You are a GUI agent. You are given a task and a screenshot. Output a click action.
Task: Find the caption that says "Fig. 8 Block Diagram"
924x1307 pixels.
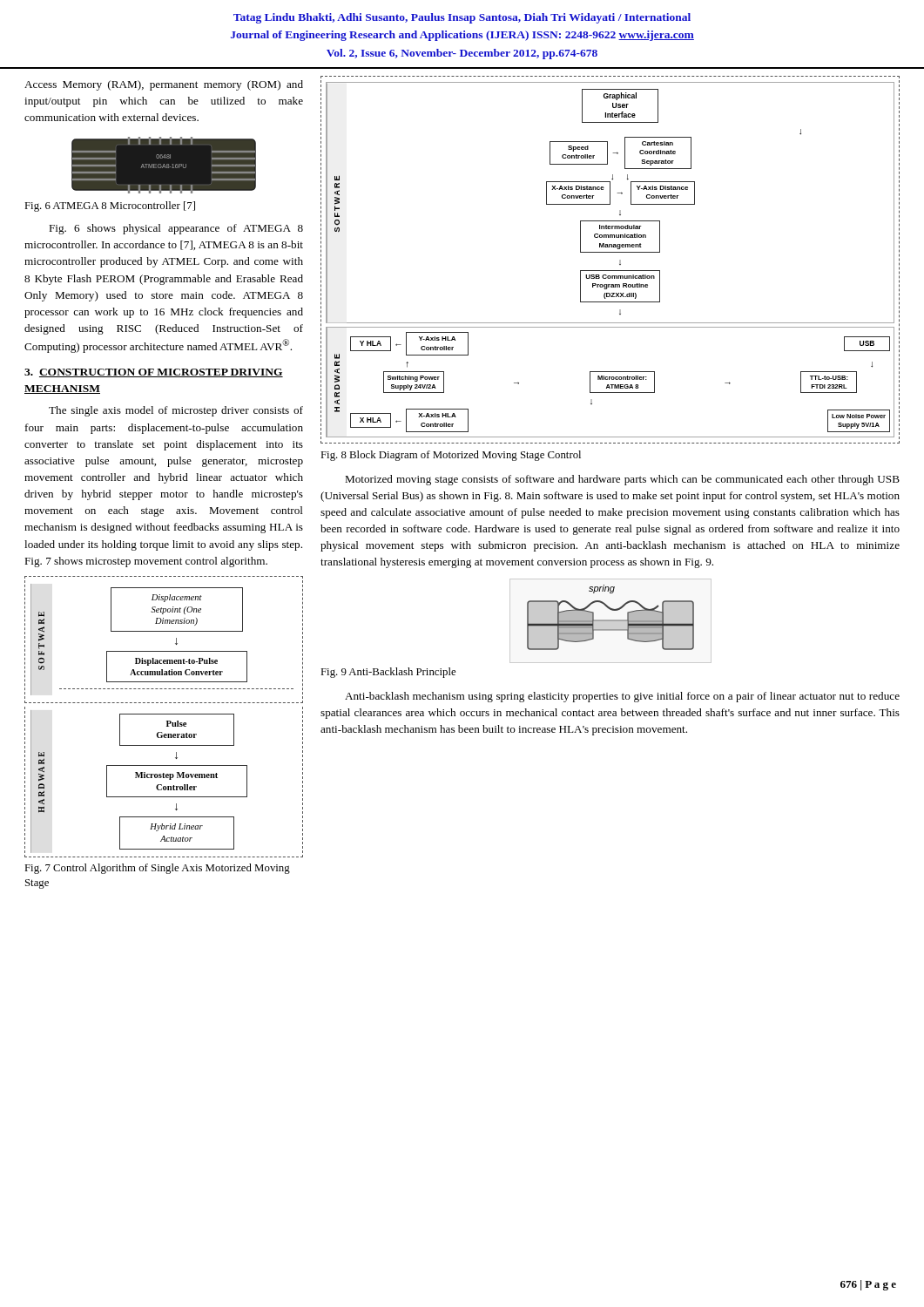(451, 455)
